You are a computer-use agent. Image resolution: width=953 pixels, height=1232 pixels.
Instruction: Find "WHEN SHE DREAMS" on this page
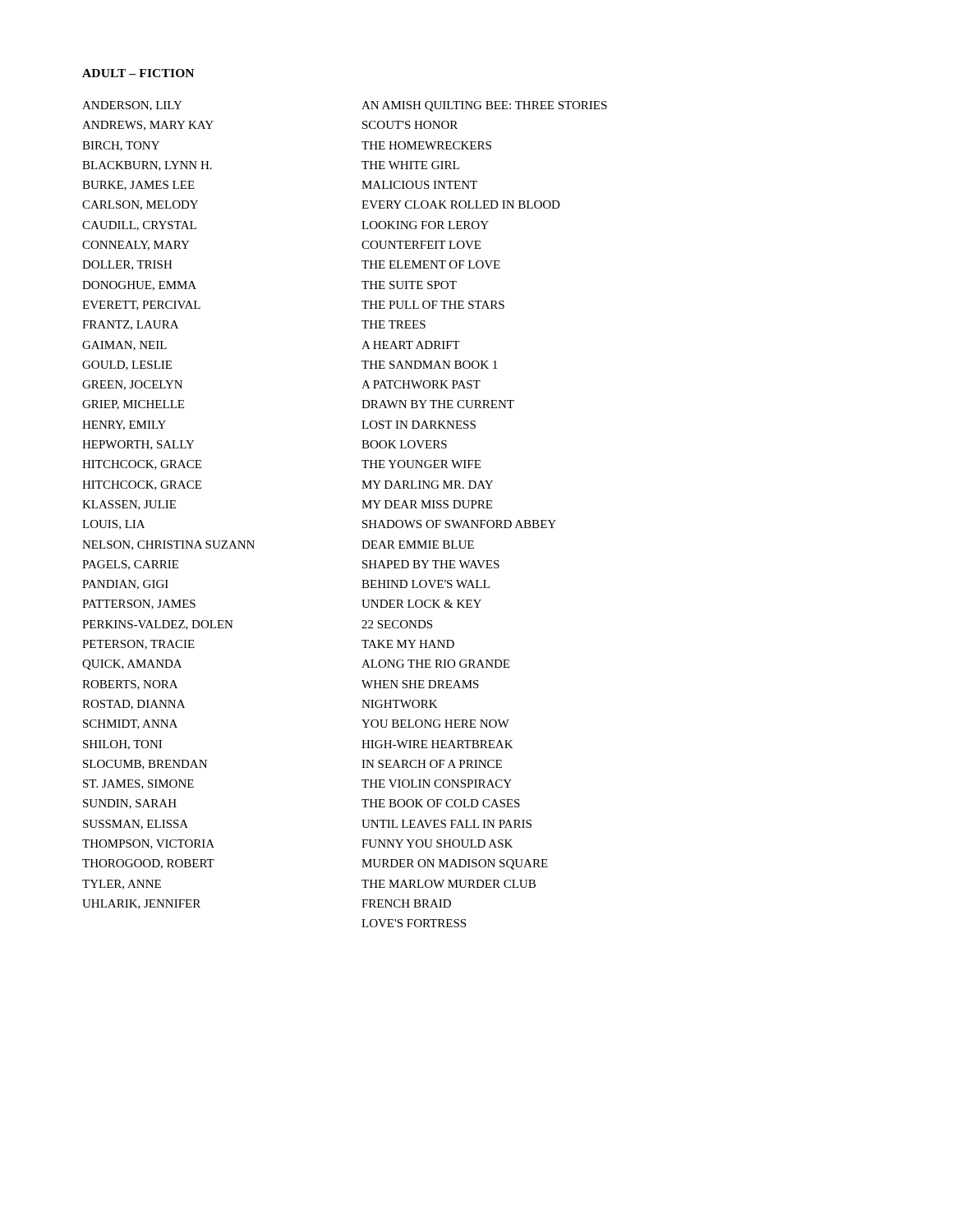(420, 684)
